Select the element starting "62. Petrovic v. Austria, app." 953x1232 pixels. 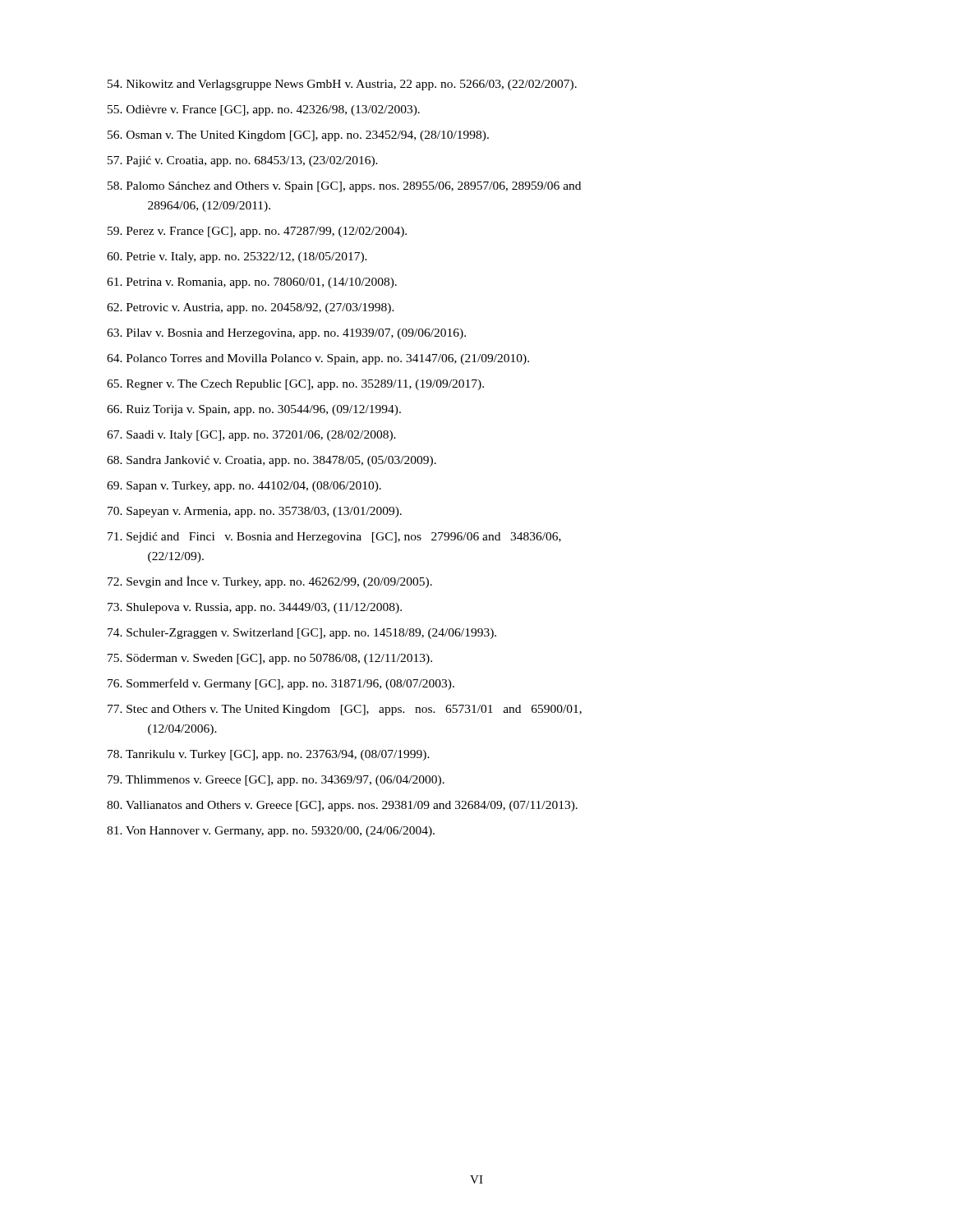pos(251,307)
